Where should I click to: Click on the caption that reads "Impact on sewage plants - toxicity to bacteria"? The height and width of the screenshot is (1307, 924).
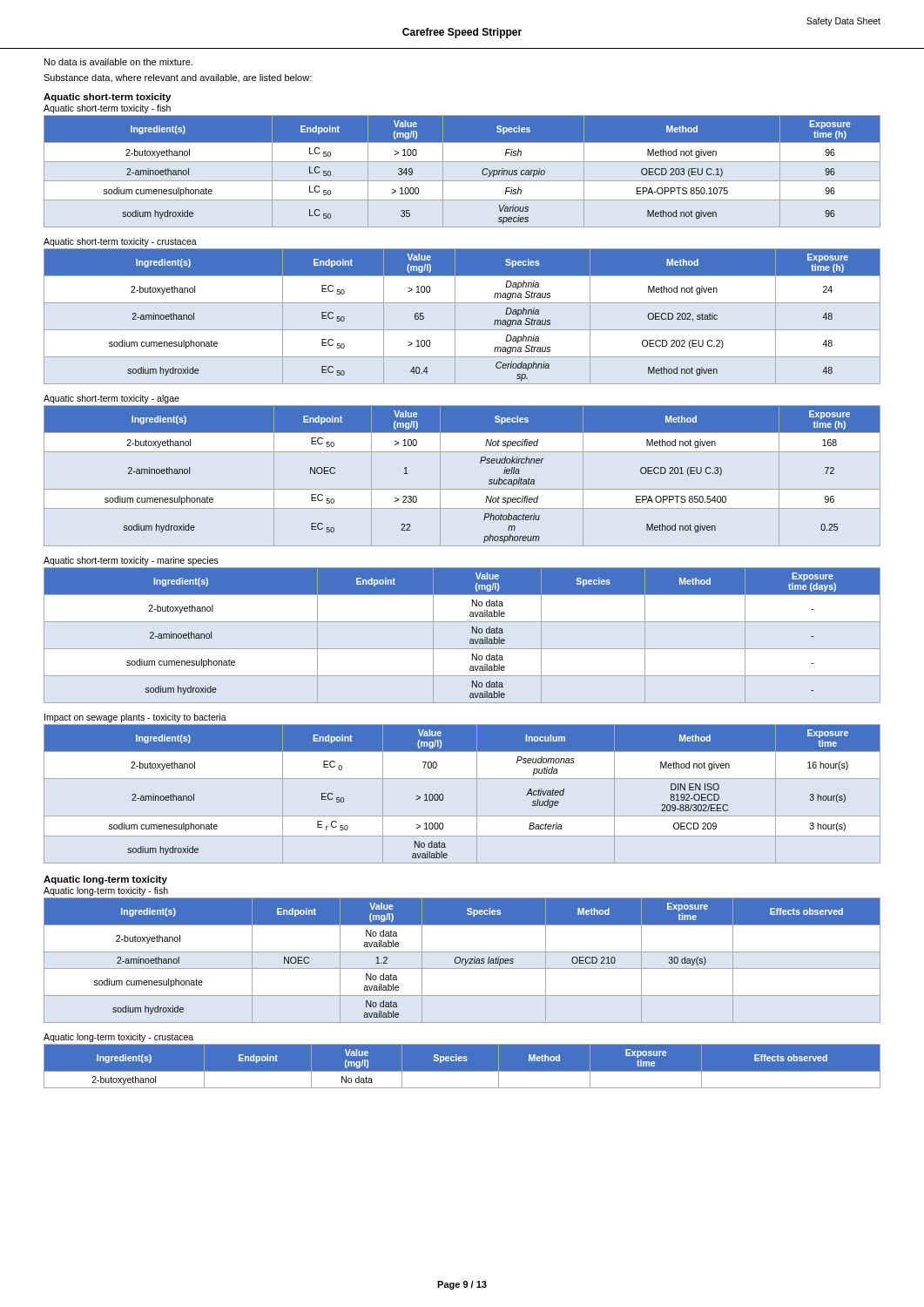point(135,718)
